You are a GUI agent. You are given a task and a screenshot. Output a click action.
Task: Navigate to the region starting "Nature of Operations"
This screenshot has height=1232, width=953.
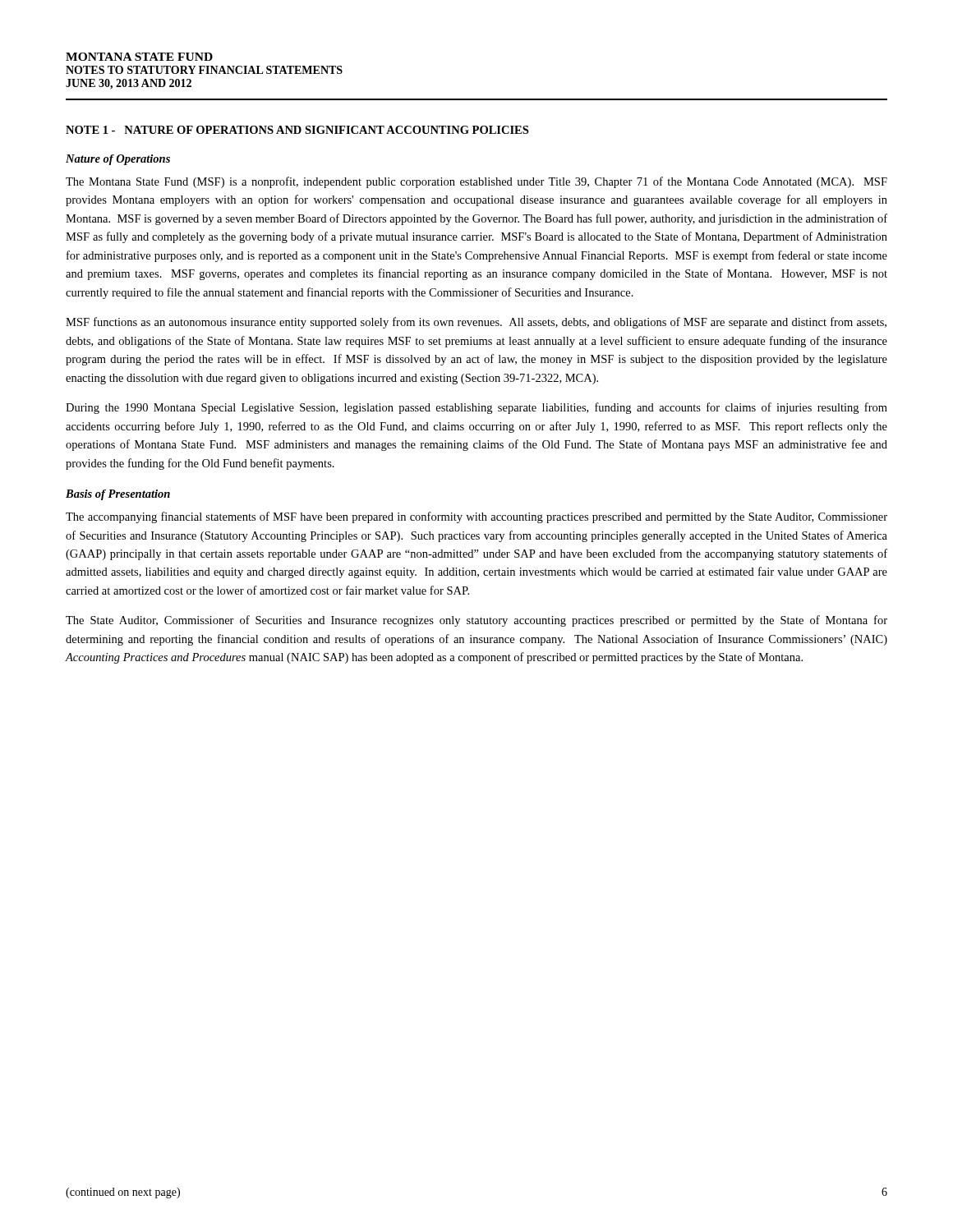pyautogui.click(x=118, y=158)
